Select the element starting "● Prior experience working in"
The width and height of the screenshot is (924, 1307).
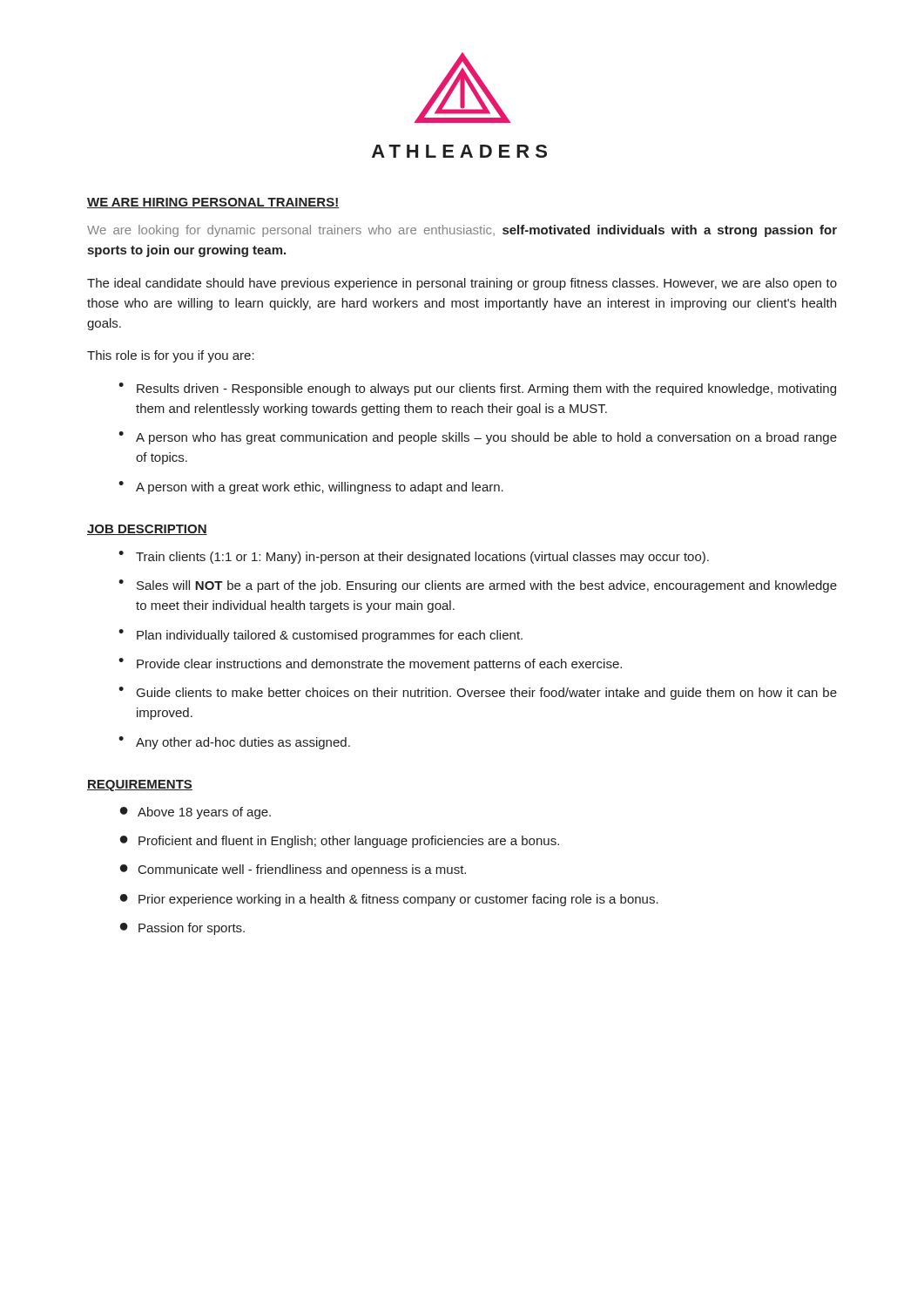[x=478, y=898]
